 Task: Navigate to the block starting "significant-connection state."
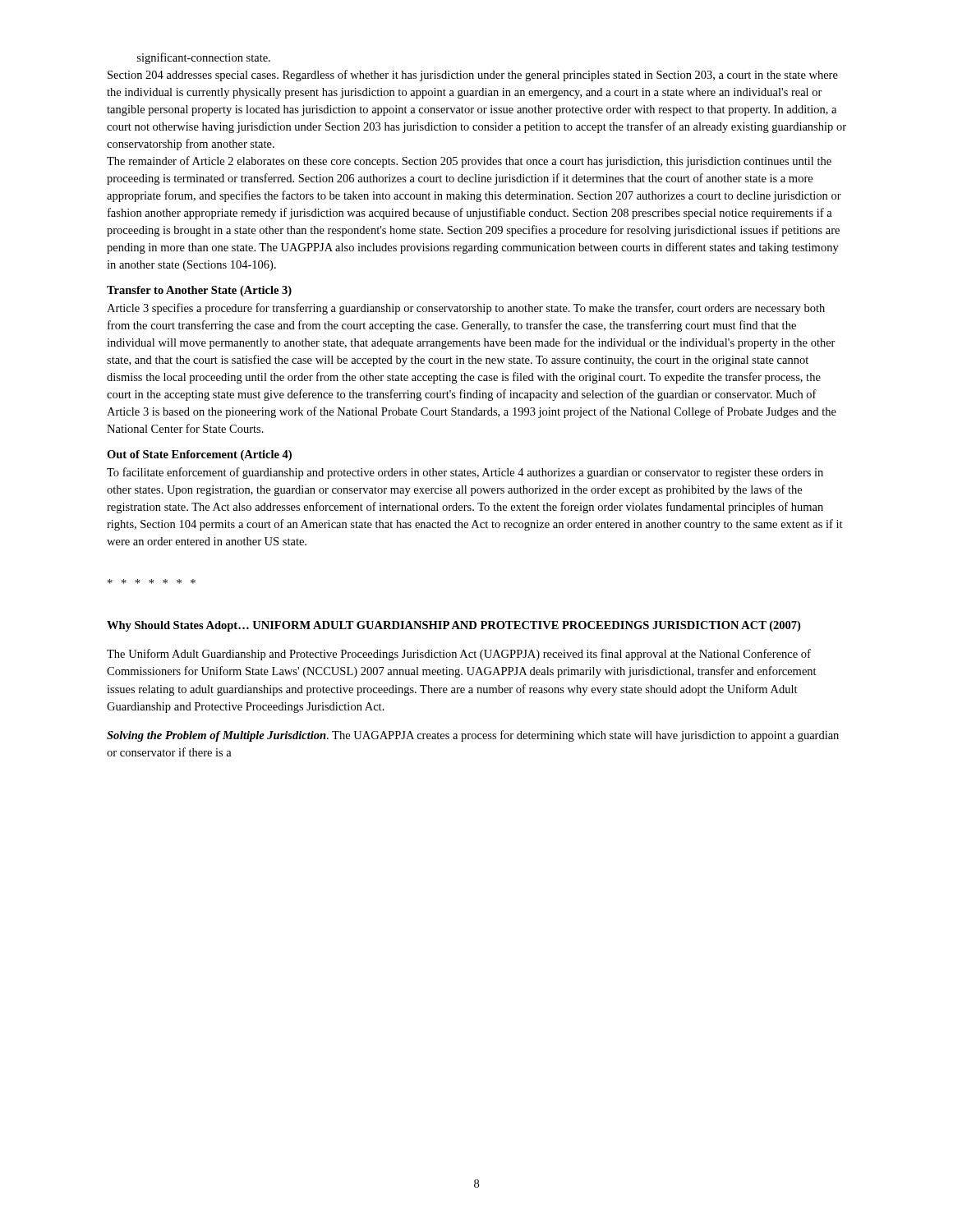[x=204, y=57]
